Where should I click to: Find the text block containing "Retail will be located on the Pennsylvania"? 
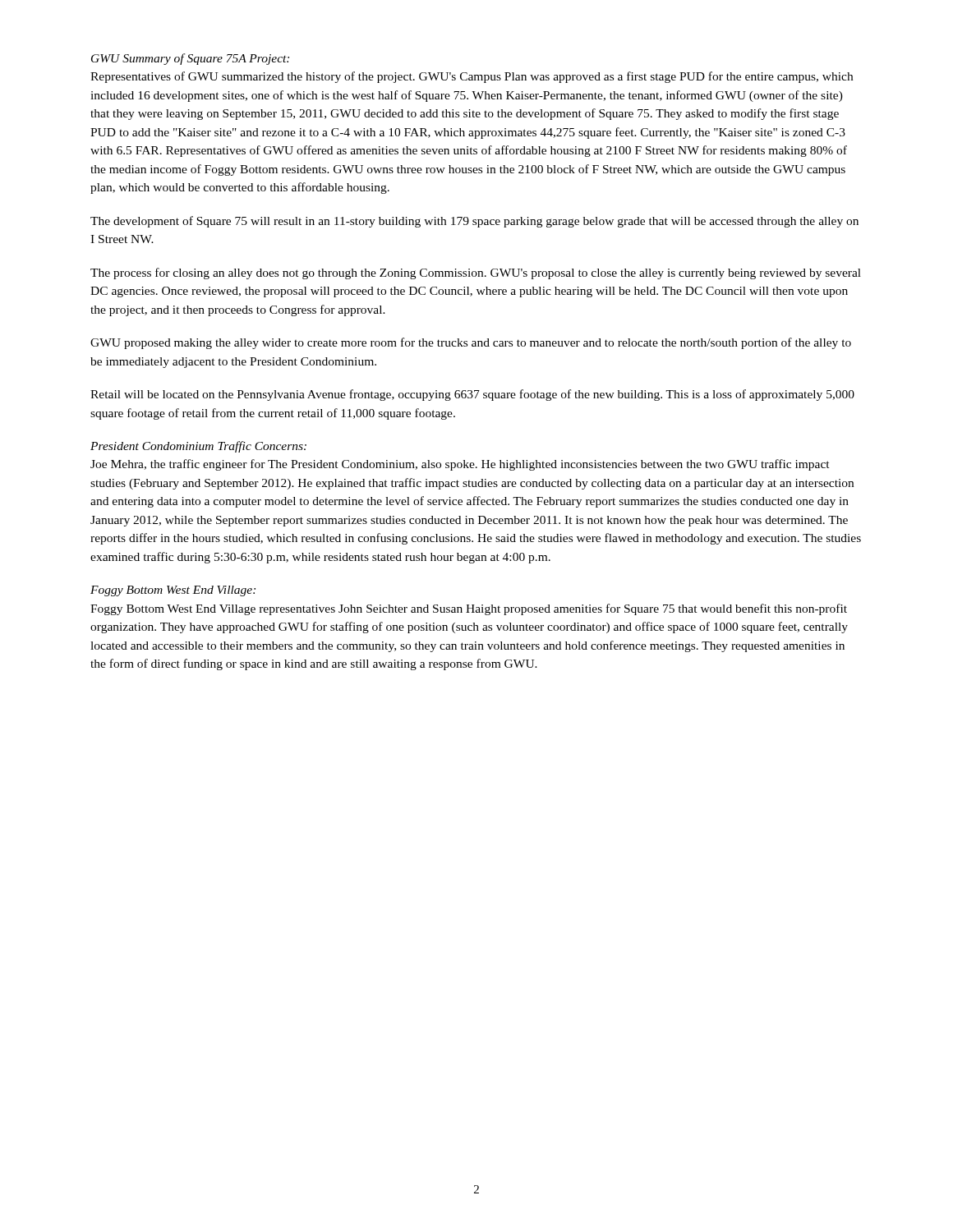(x=472, y=403)
